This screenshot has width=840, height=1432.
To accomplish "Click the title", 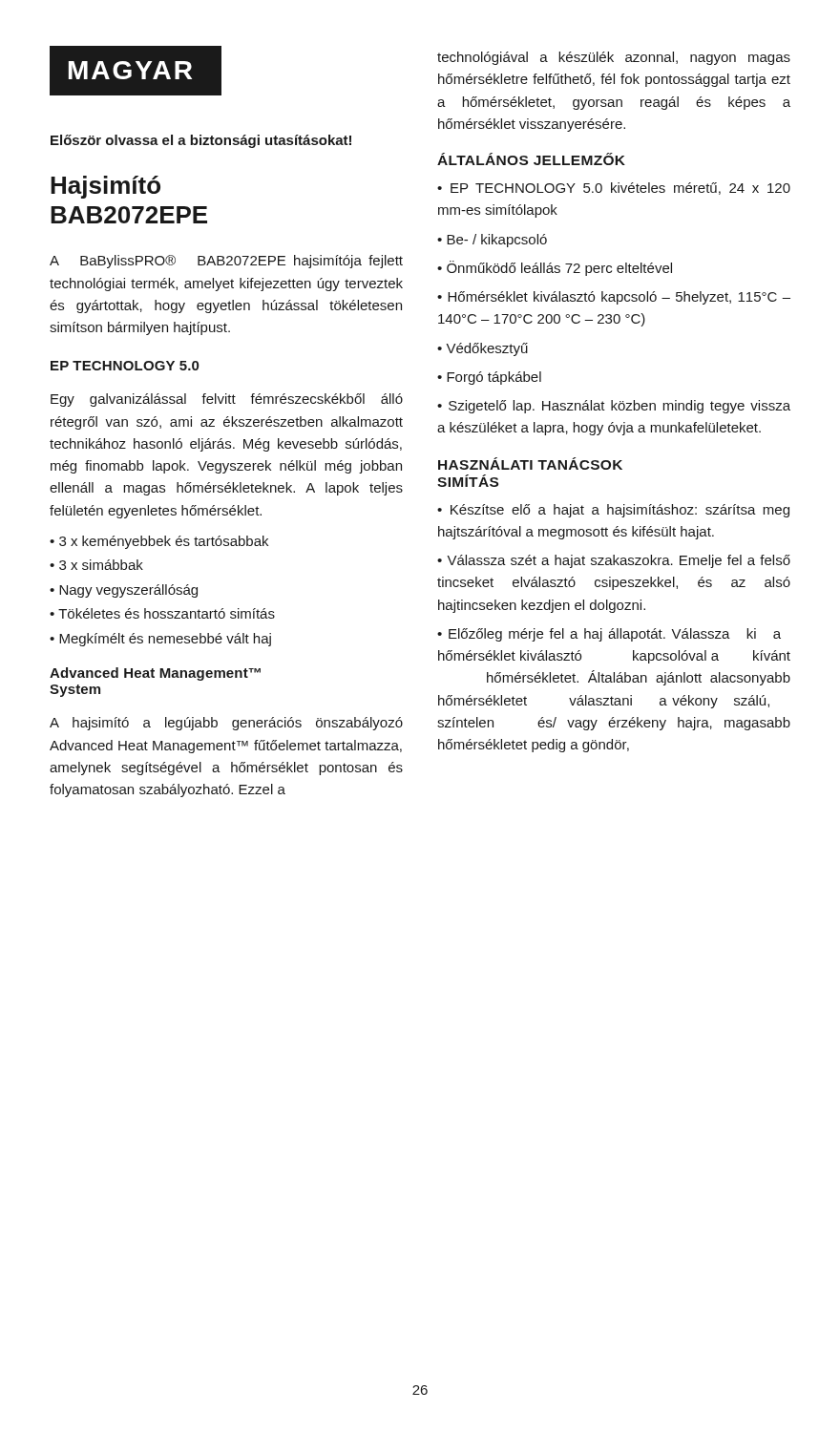I will pos(135,71).
